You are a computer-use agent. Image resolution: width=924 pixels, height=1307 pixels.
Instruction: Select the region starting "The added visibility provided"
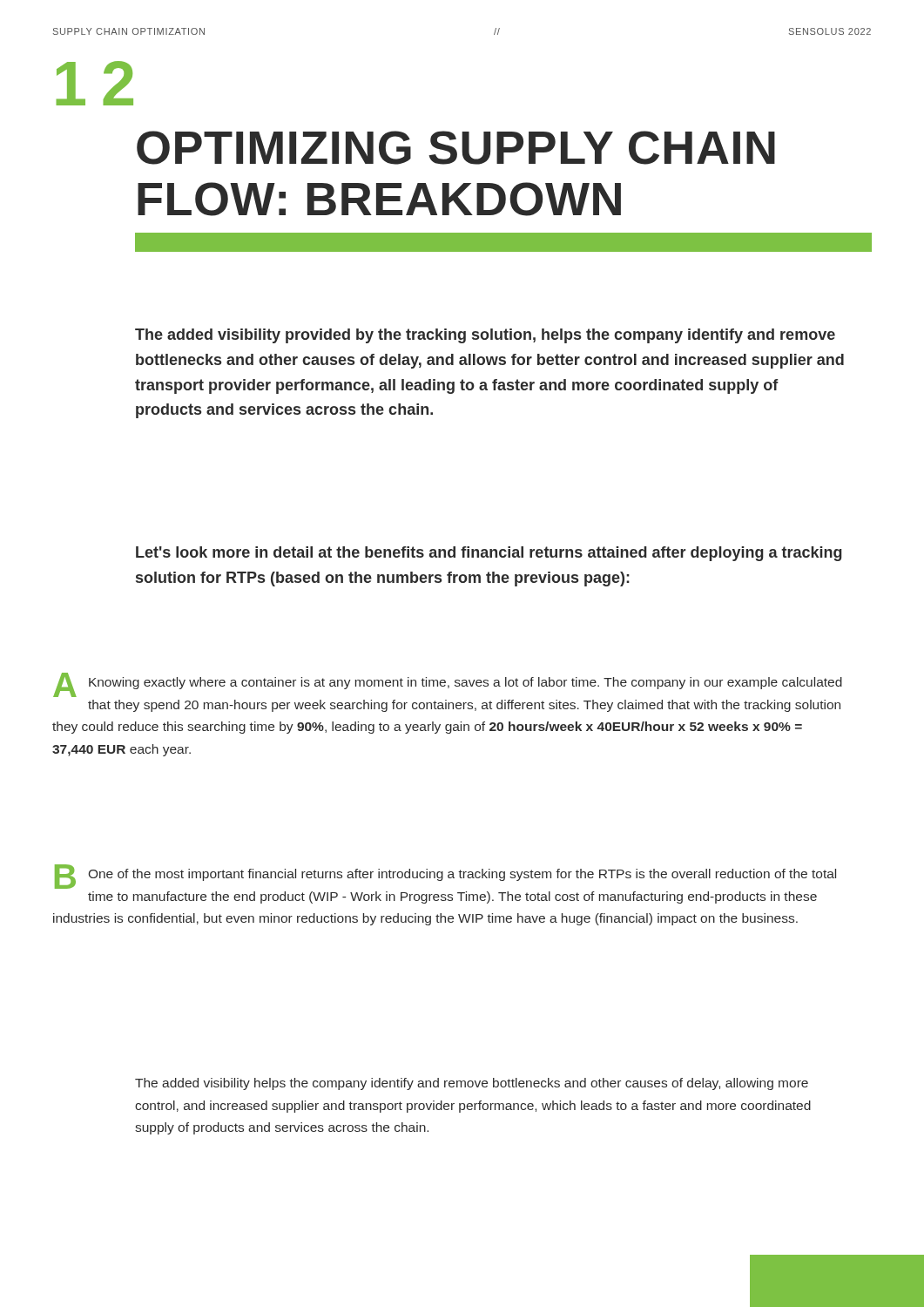point(490,372)
